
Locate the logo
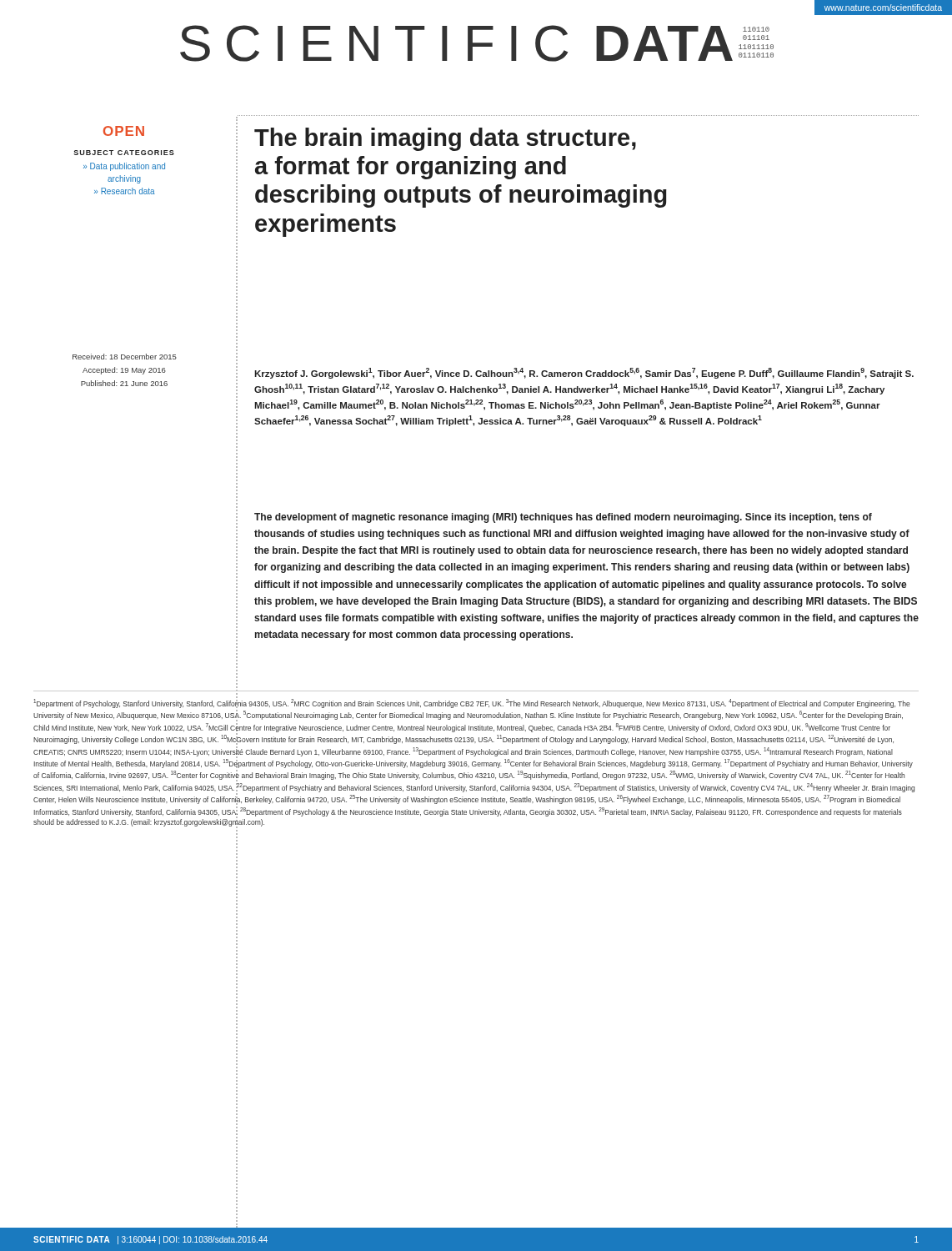[x=476, y=43]
